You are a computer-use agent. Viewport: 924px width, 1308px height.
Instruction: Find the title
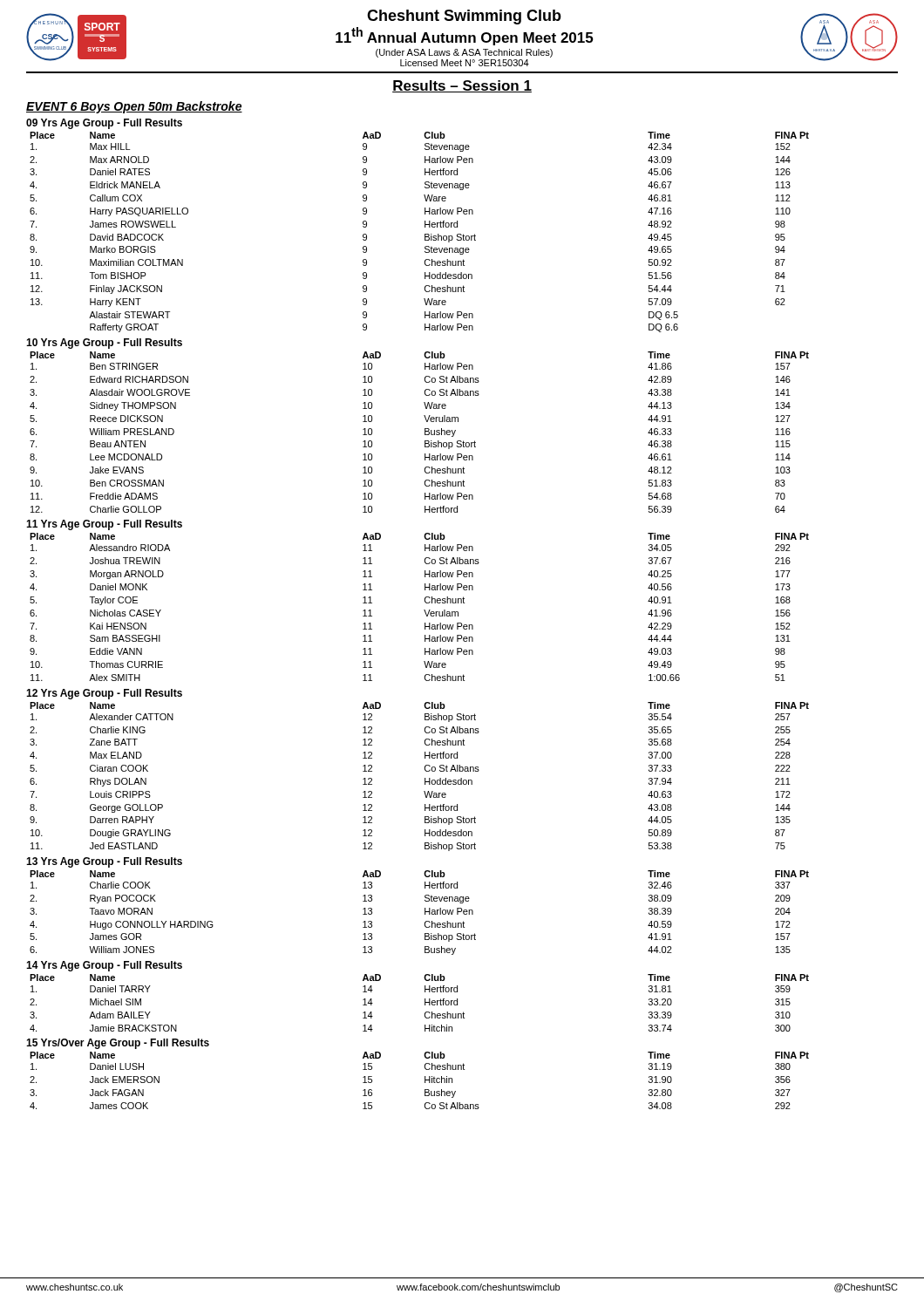point(462,86)
